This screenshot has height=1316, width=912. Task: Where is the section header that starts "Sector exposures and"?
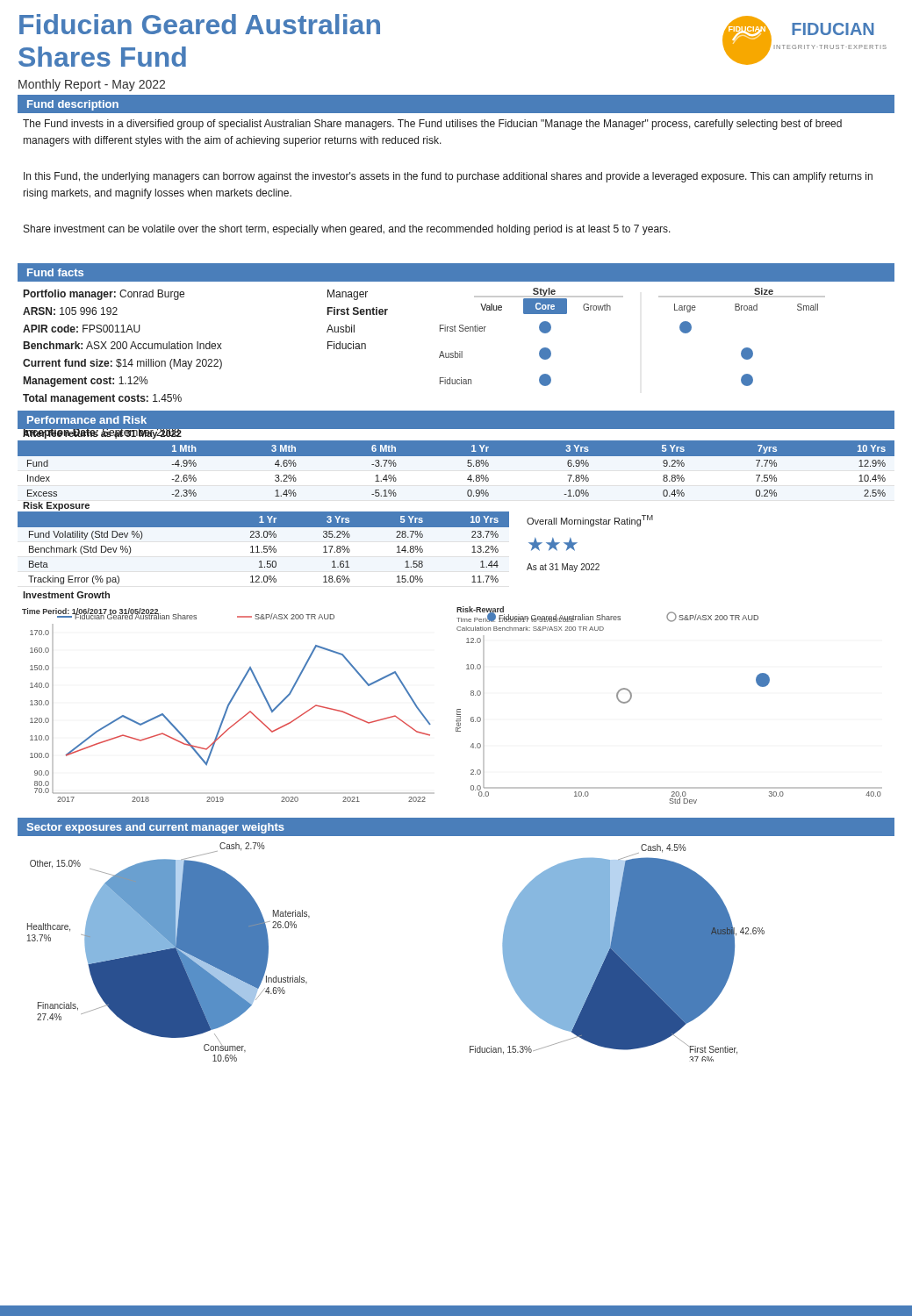pyautogui.click(x=456, y=827)
